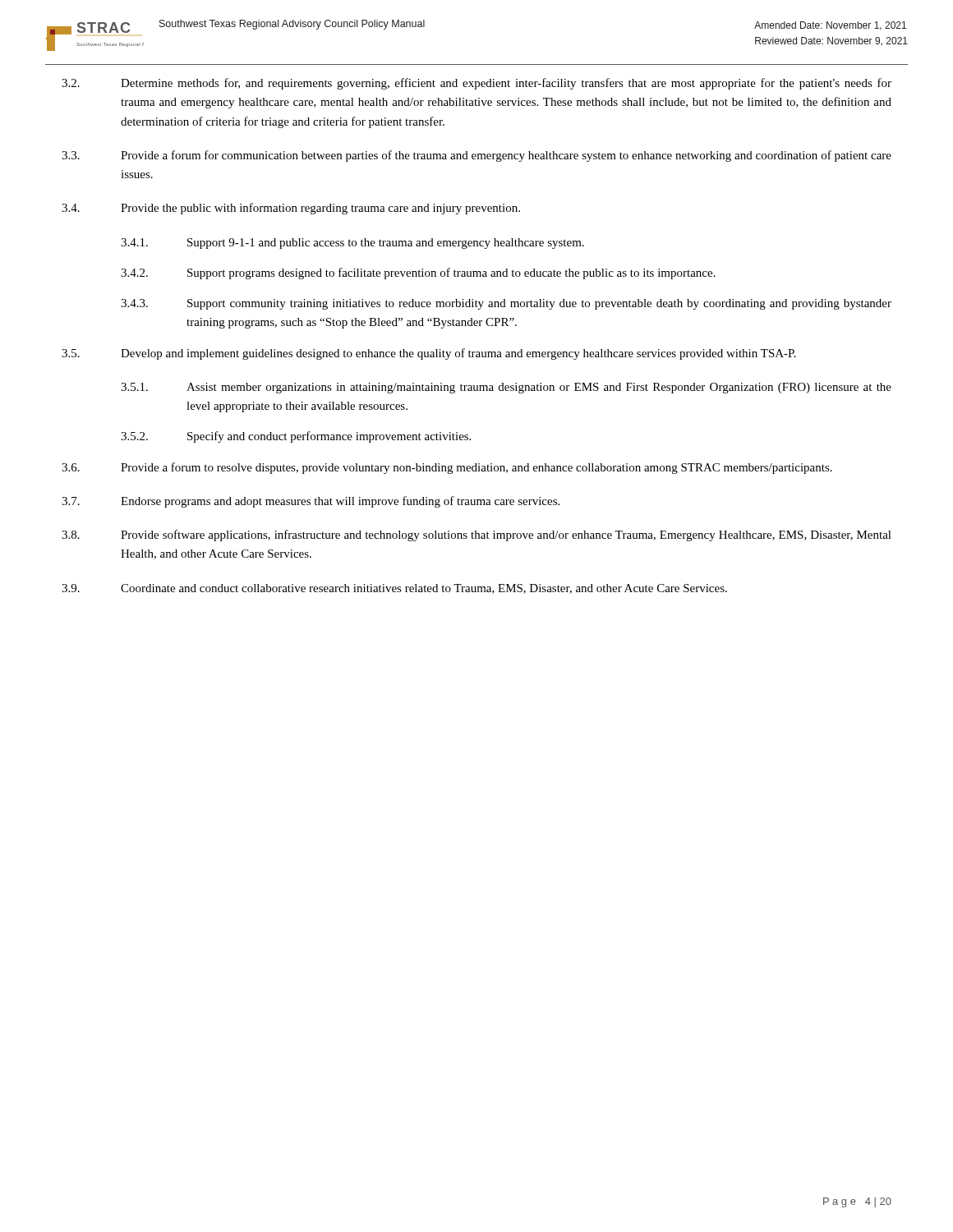The height and width of the screenshot is (1232, 953).
Task: Click on the list item with the text "3.5. Develop and implement guidelines designed"
Action: pos(476,353)
